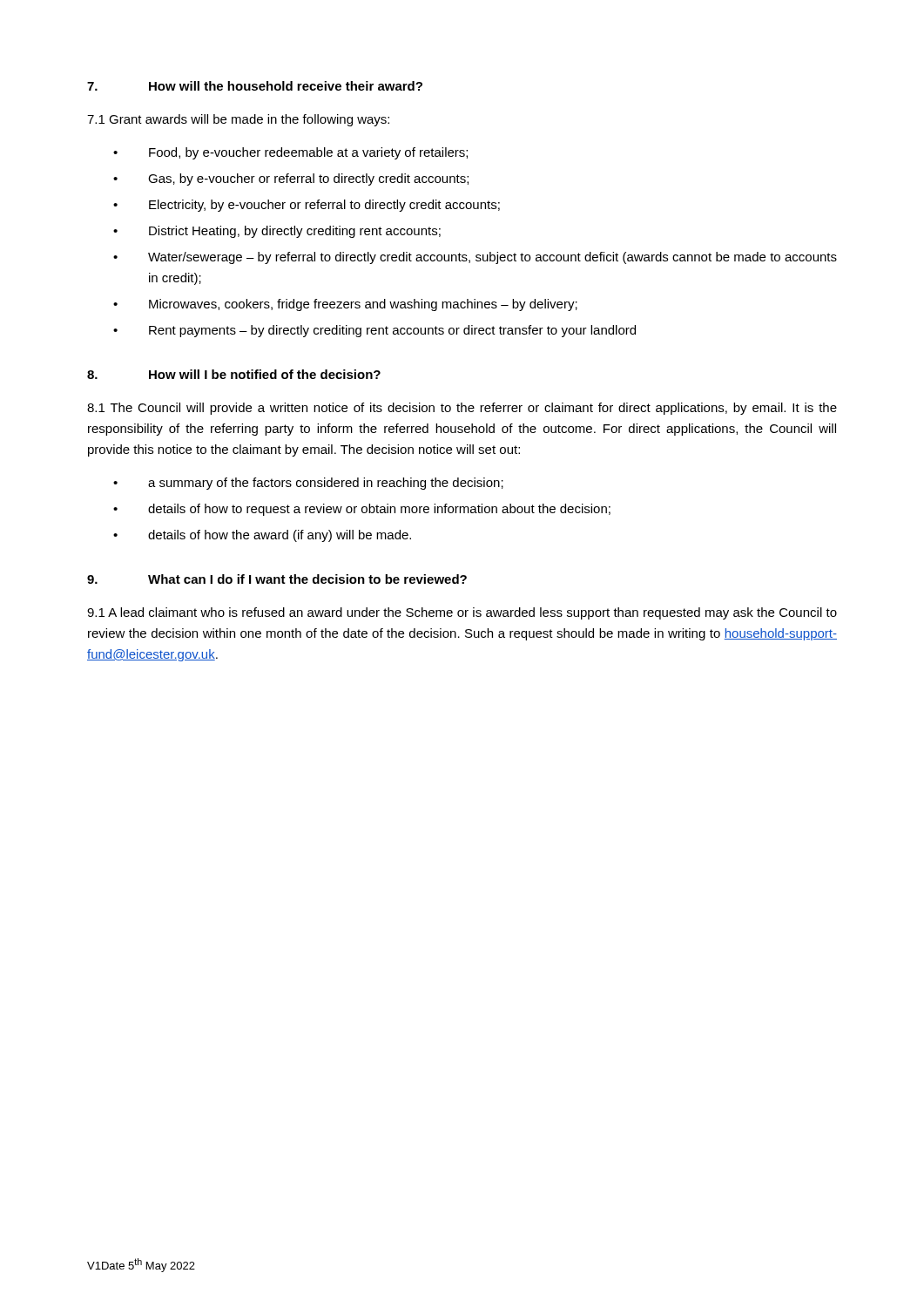The width and height of the screenshot is (924, 1307).
Task: Find the element starting "• a summary of the factors considered in"
Action: [462, 483]
